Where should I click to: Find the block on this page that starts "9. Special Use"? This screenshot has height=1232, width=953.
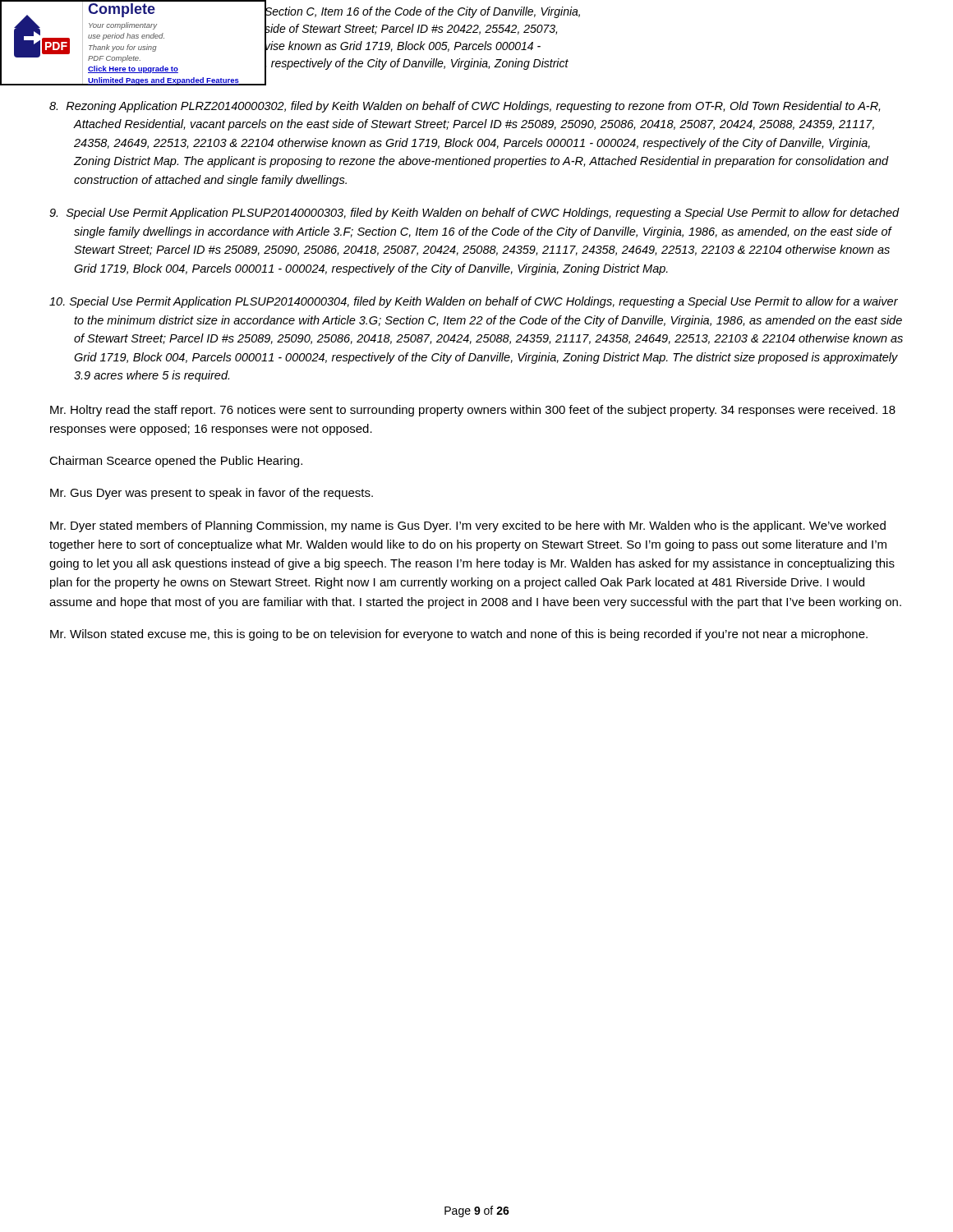pyautogui.click(x=474, y=241)
